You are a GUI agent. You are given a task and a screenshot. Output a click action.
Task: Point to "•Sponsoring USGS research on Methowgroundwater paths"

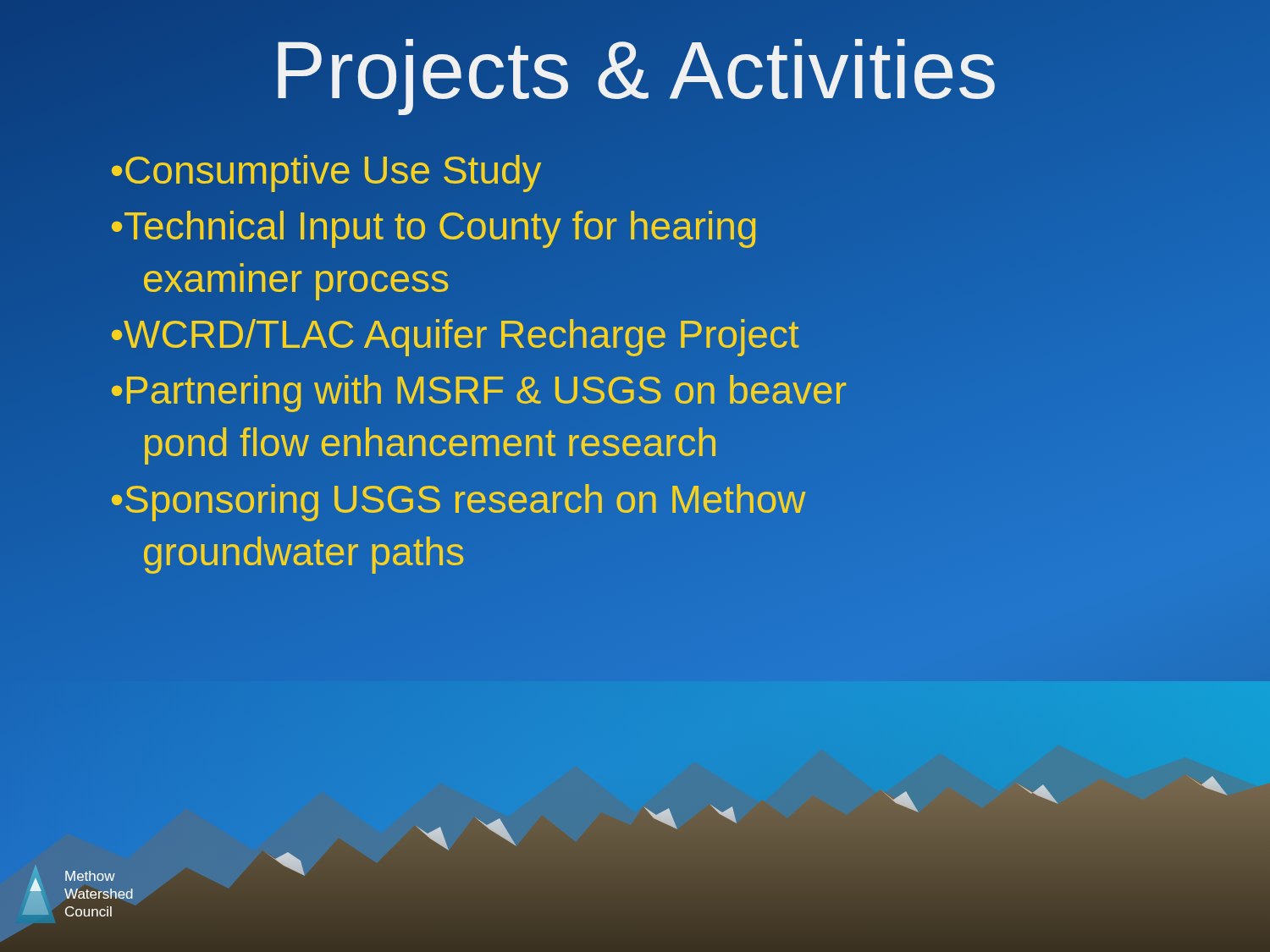point(648,527)
